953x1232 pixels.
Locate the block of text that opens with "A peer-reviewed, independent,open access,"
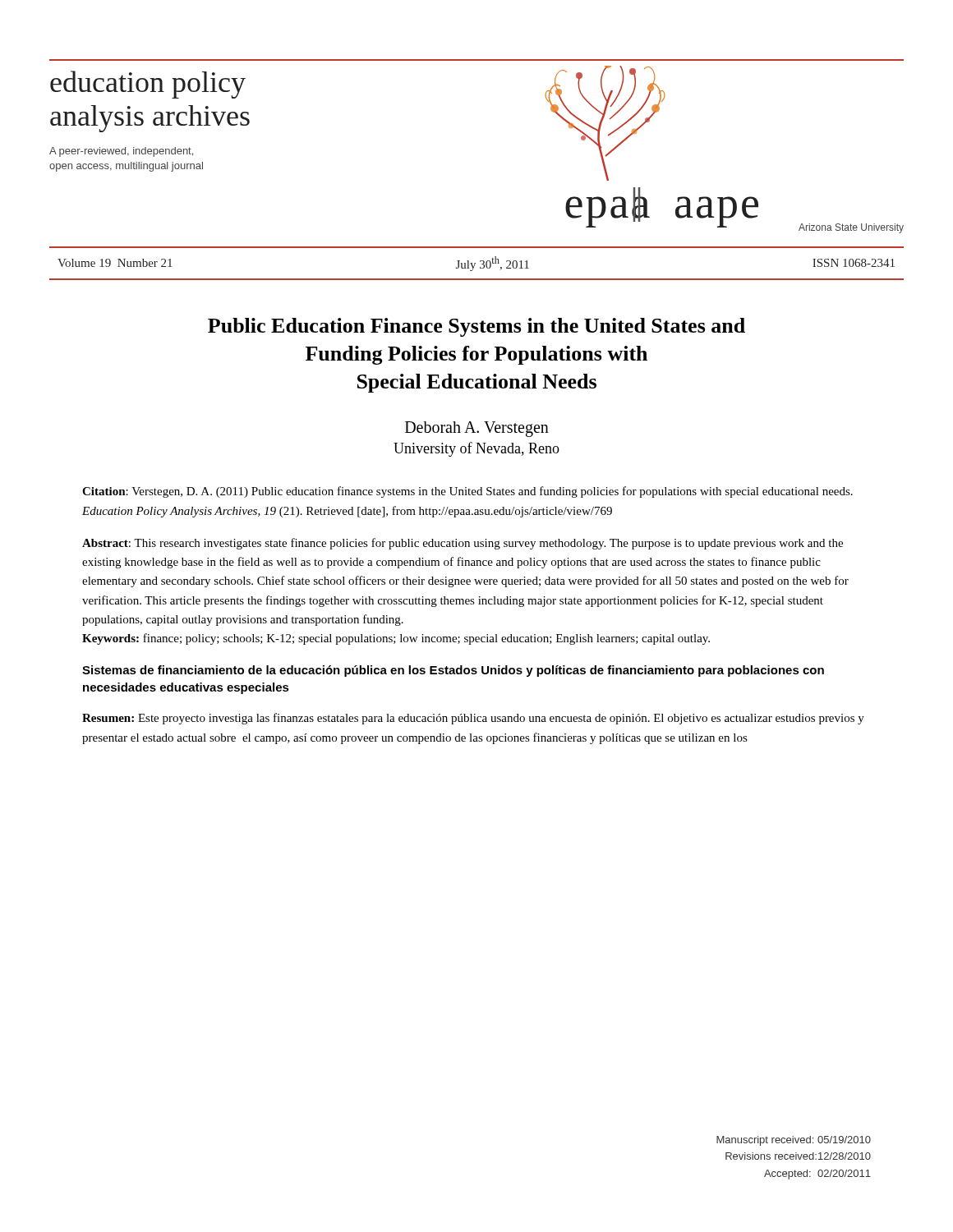tap(126, 158)
